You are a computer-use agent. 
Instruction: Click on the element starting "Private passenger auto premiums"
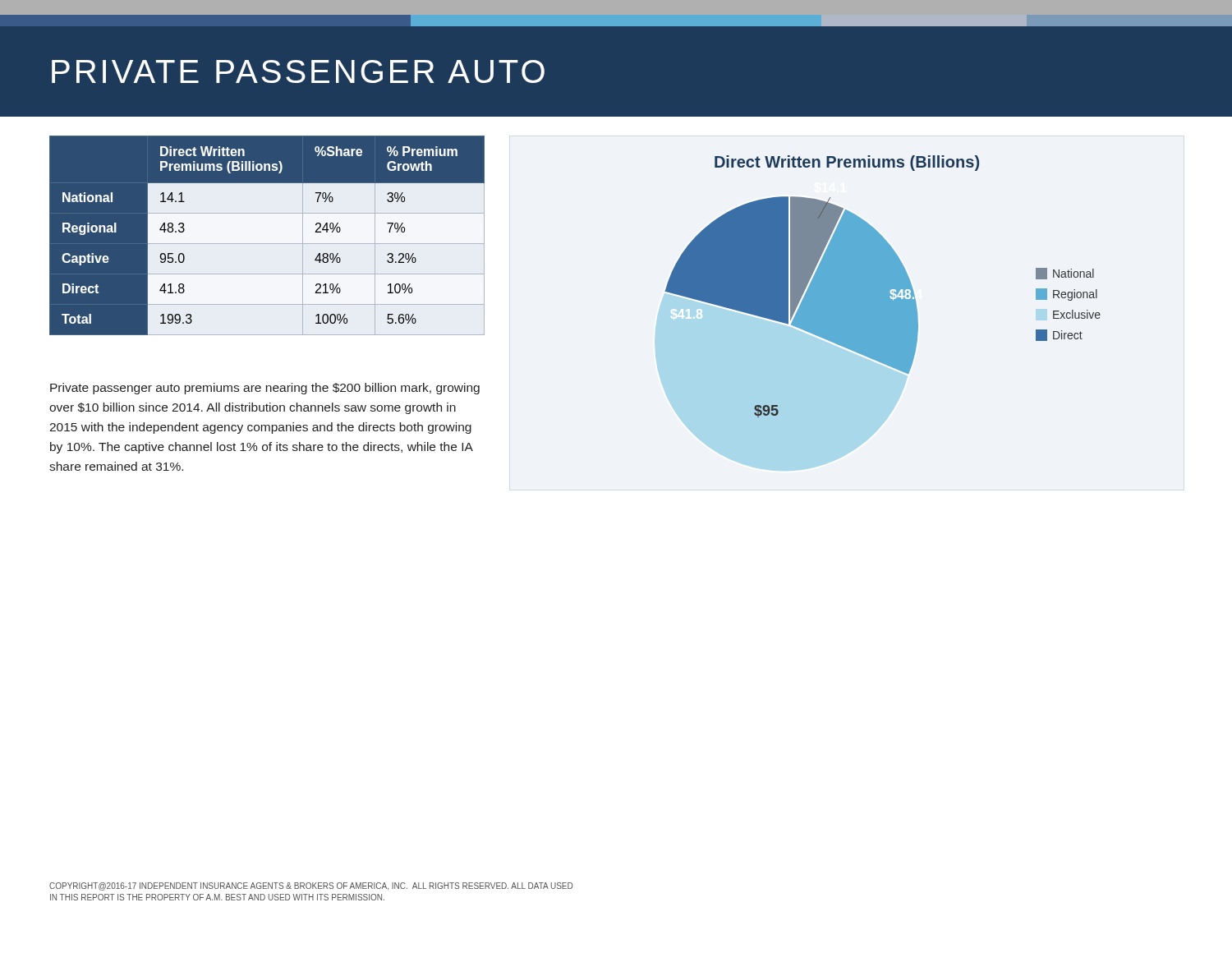(265, 427)
